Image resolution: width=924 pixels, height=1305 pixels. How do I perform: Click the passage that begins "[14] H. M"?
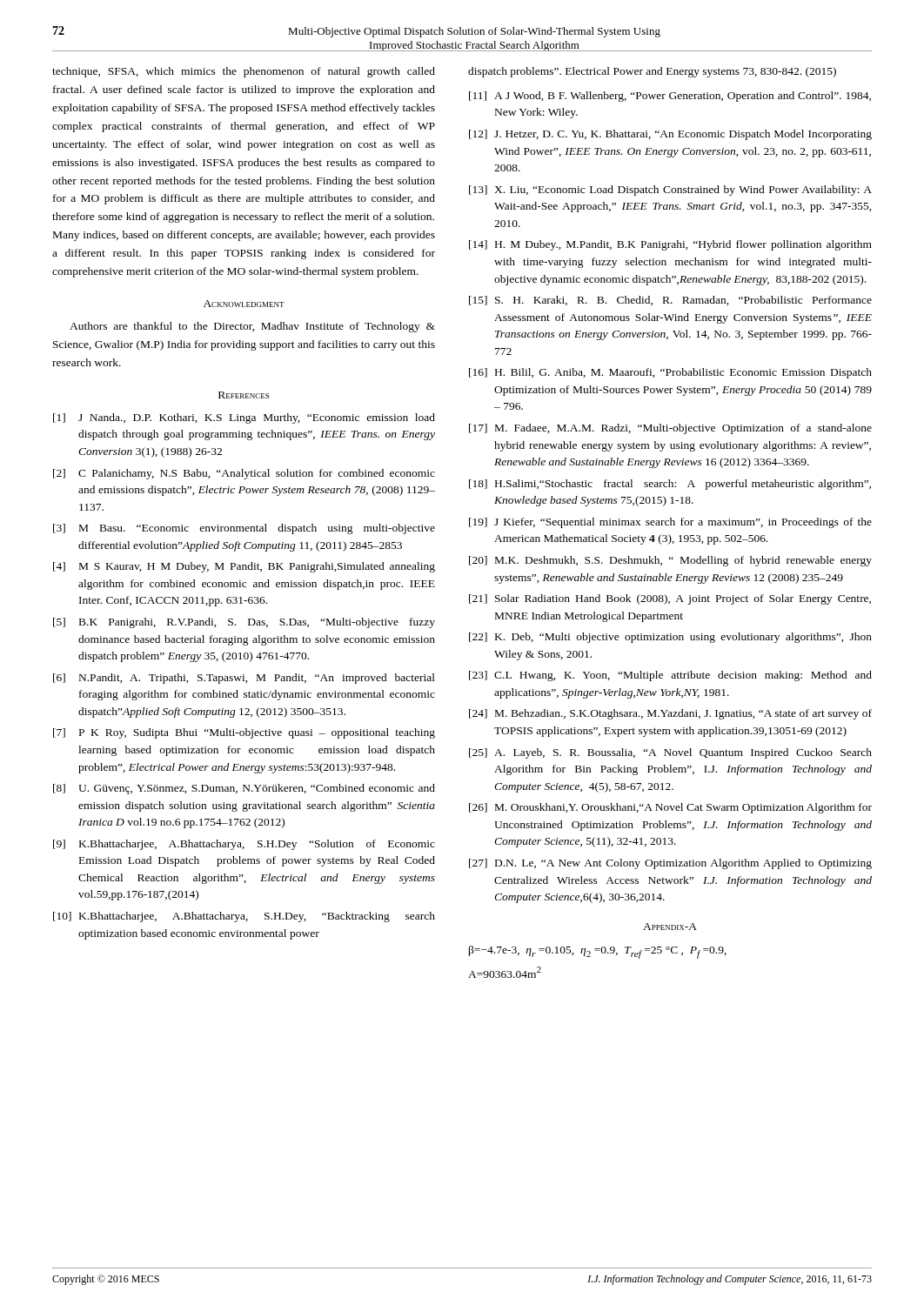[670, 262]
